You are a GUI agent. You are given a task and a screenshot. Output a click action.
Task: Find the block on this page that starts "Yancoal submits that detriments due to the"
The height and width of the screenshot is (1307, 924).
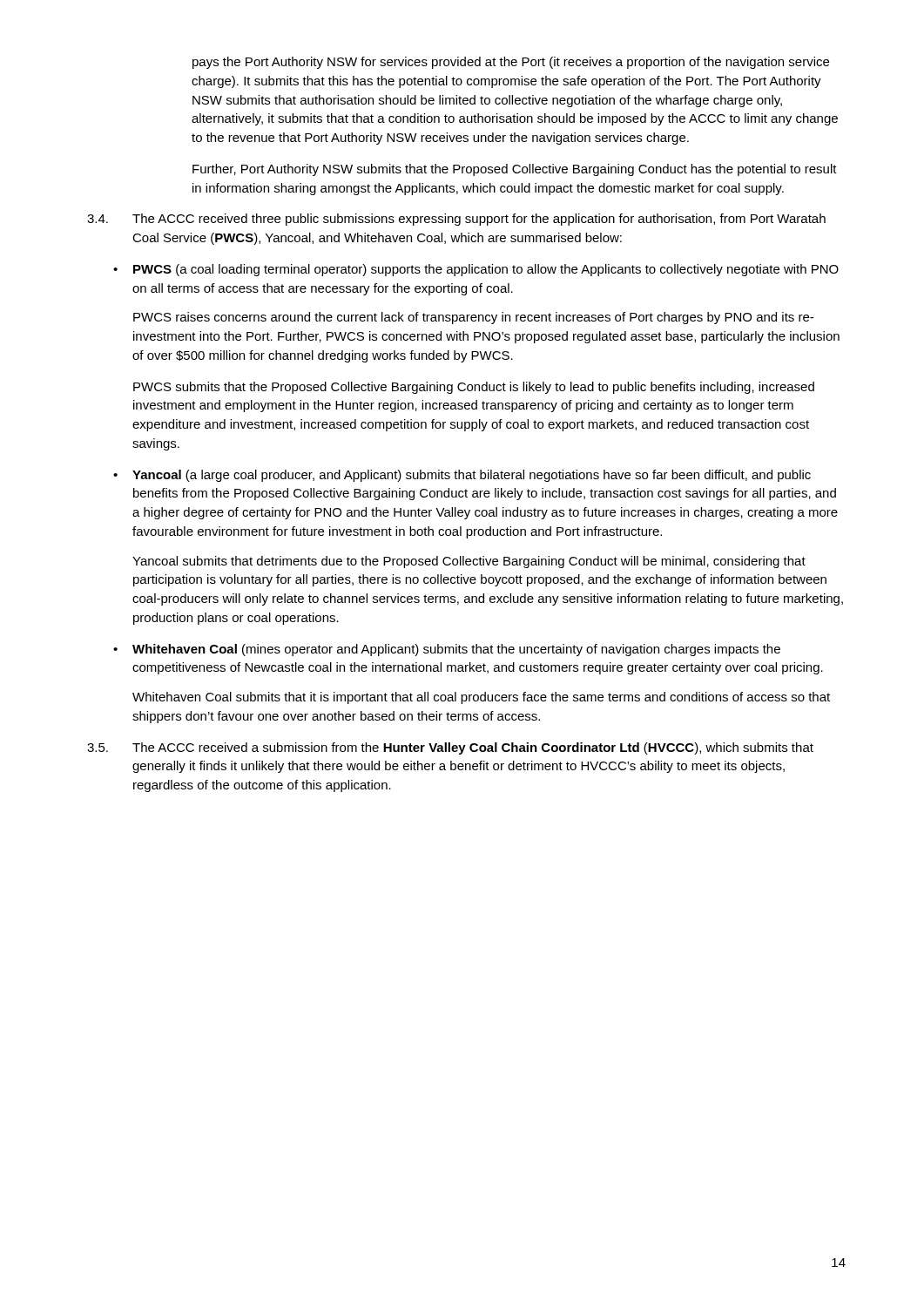488,589
